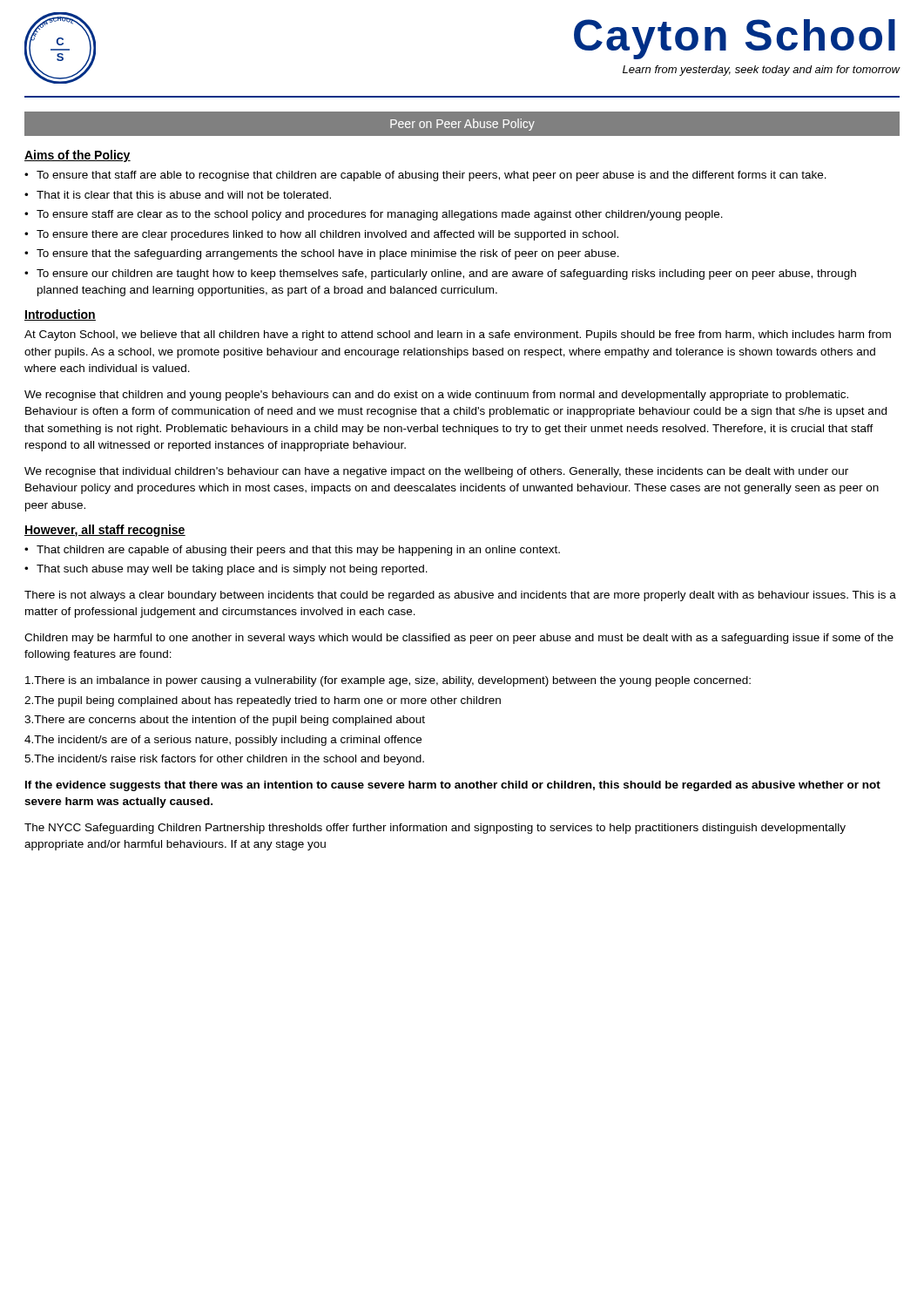Navigate to the text block starting "The incident/s are"
This screenshot has width=924, height=1307.
click(x=223, y=739)
